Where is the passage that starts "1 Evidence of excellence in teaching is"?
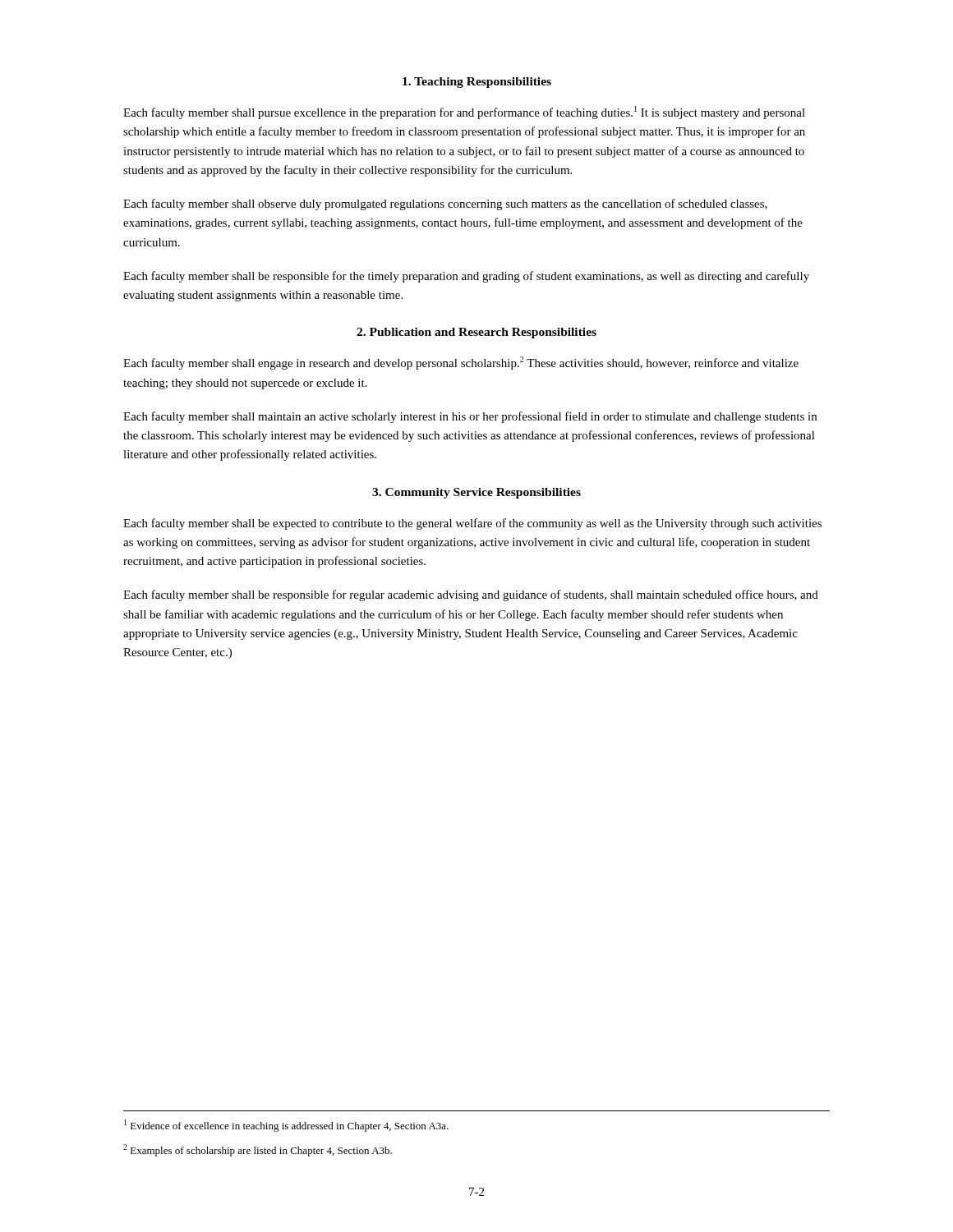This screenshot has width=953, height=1232. click(x=286, y=1125)
